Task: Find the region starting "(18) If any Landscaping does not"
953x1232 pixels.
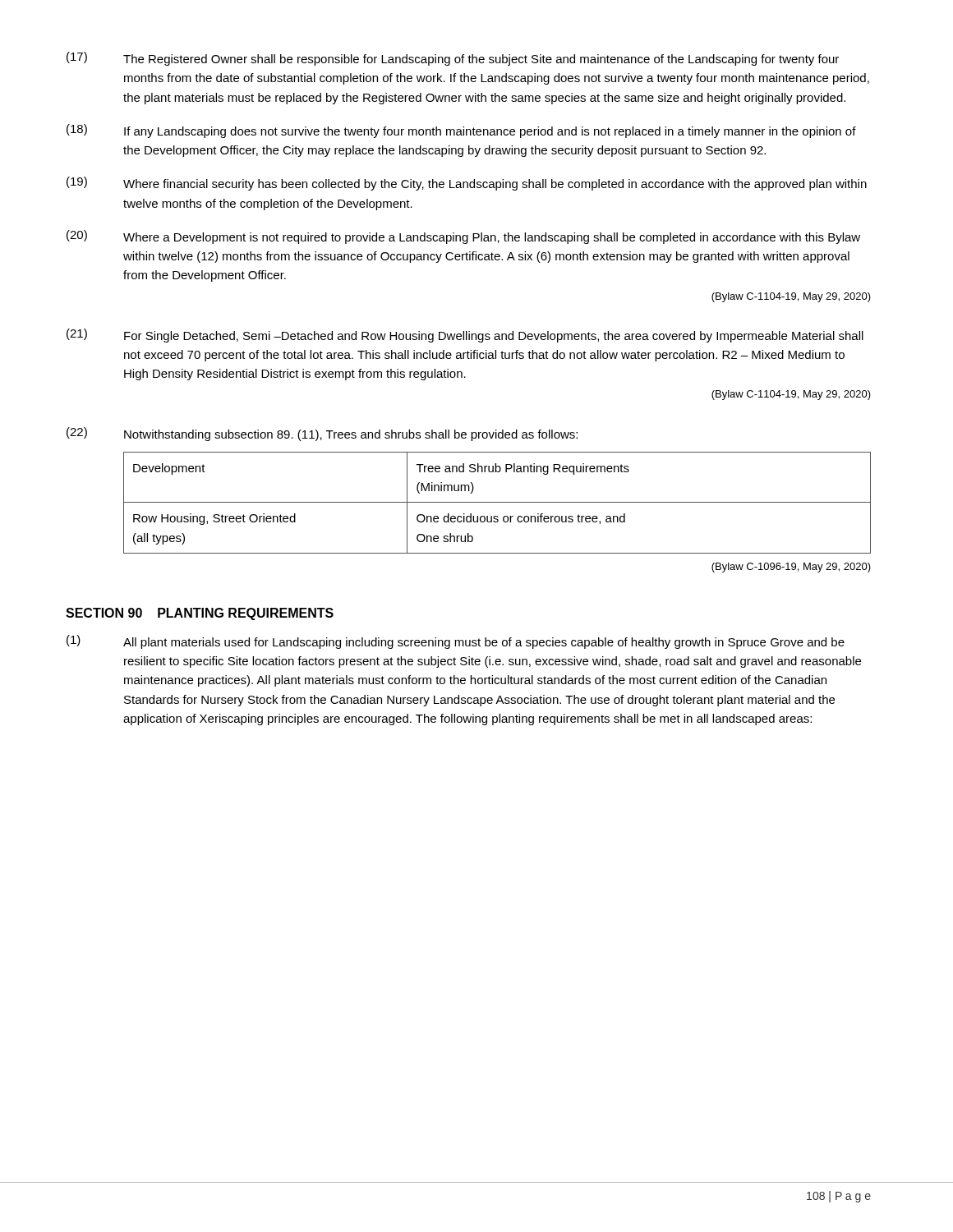Action: coord(468,140)
